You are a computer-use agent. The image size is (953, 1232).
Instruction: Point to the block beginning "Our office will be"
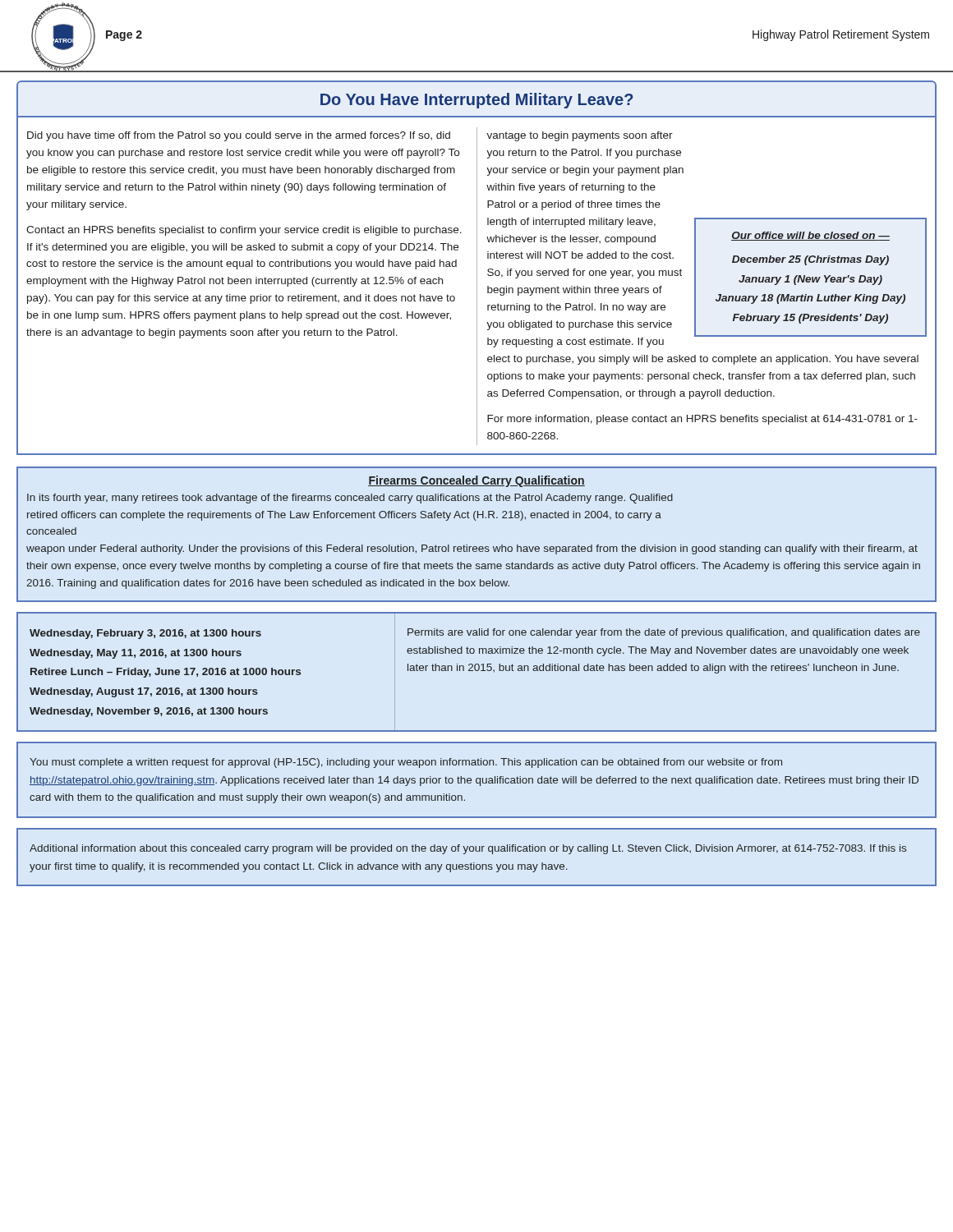pos(810,277)
